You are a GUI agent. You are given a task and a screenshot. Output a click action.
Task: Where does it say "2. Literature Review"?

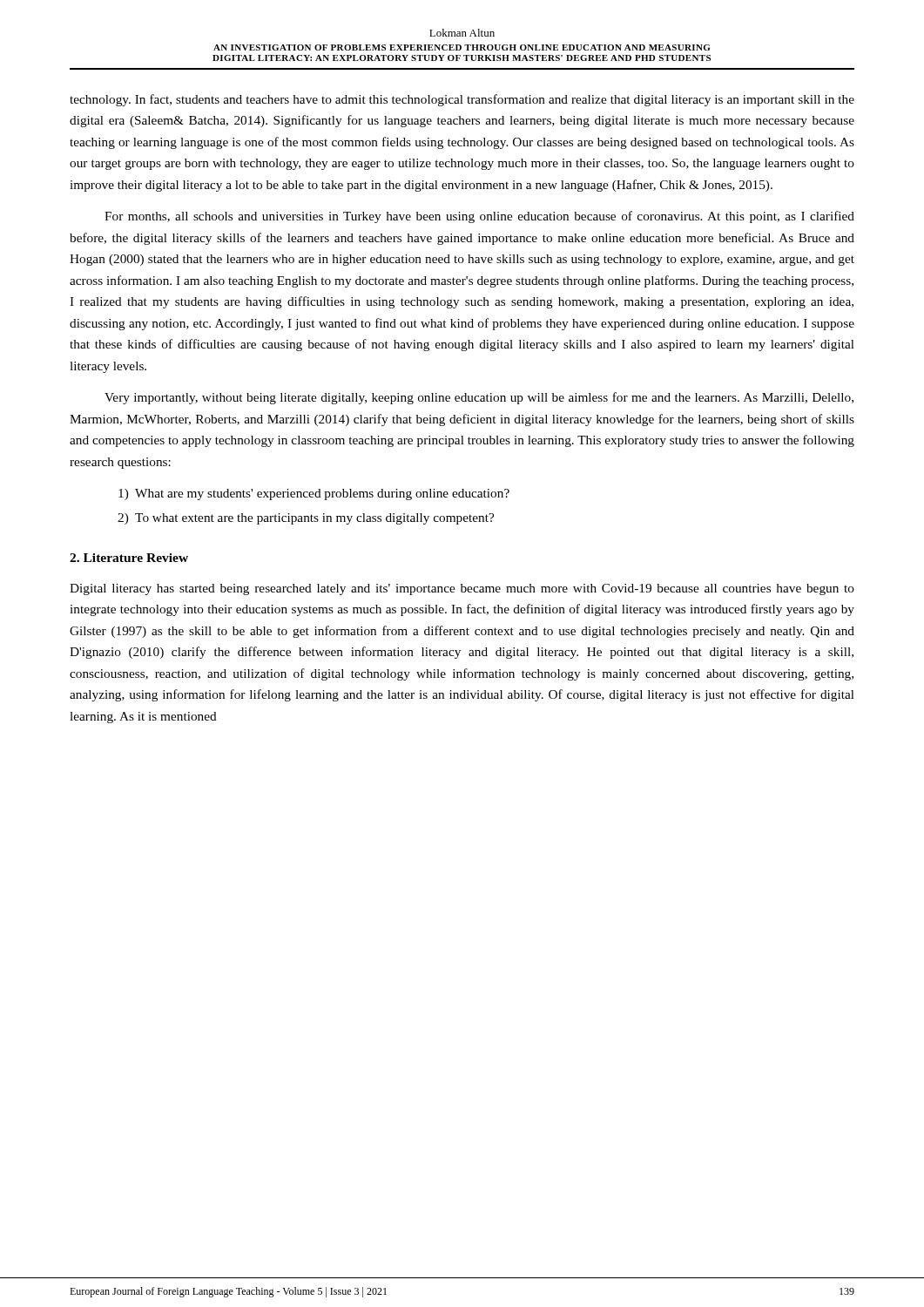point(129,557)
